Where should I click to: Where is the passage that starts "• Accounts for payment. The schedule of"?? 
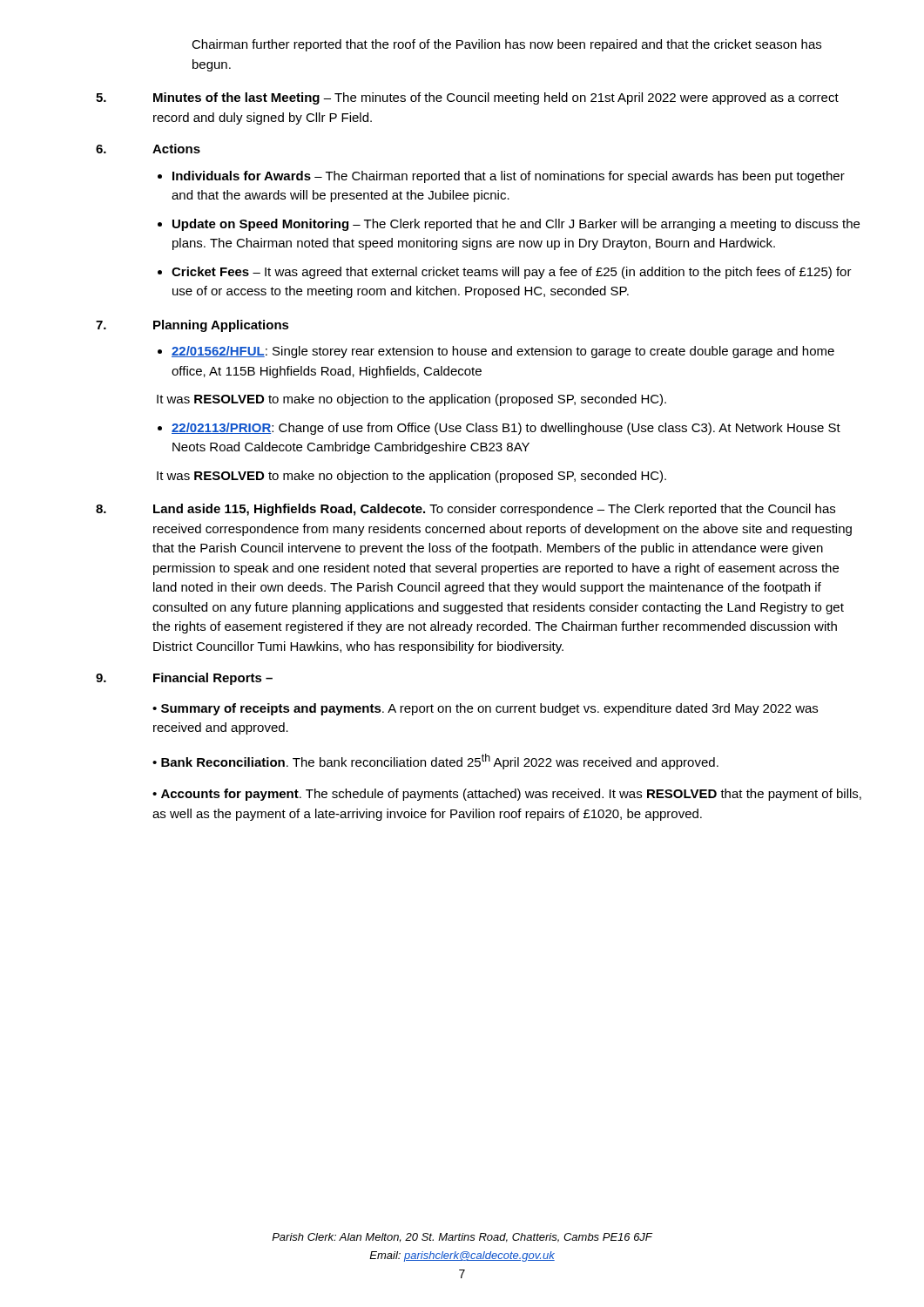tap(507, 803)
